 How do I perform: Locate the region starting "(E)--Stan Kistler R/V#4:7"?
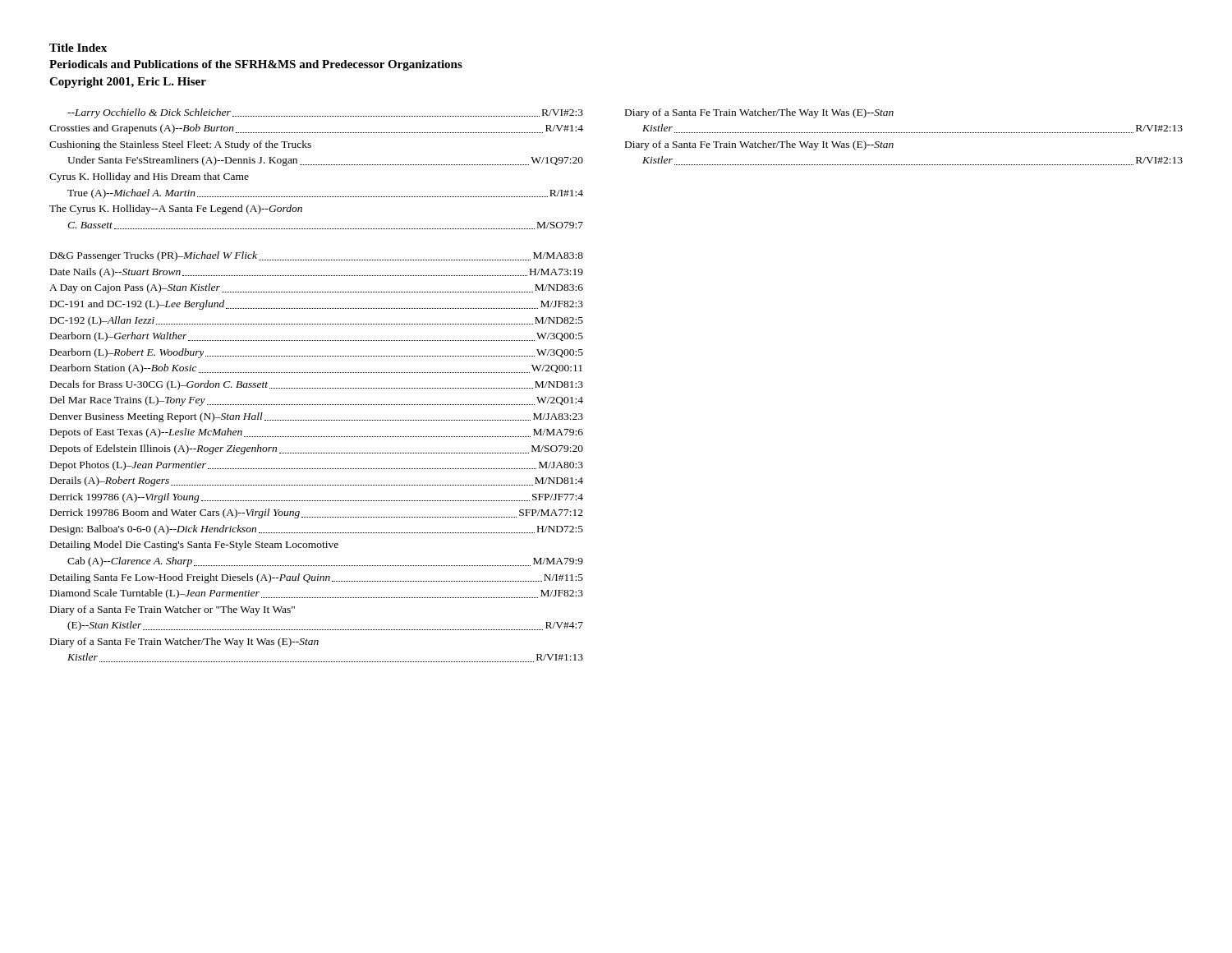point(325,625)
